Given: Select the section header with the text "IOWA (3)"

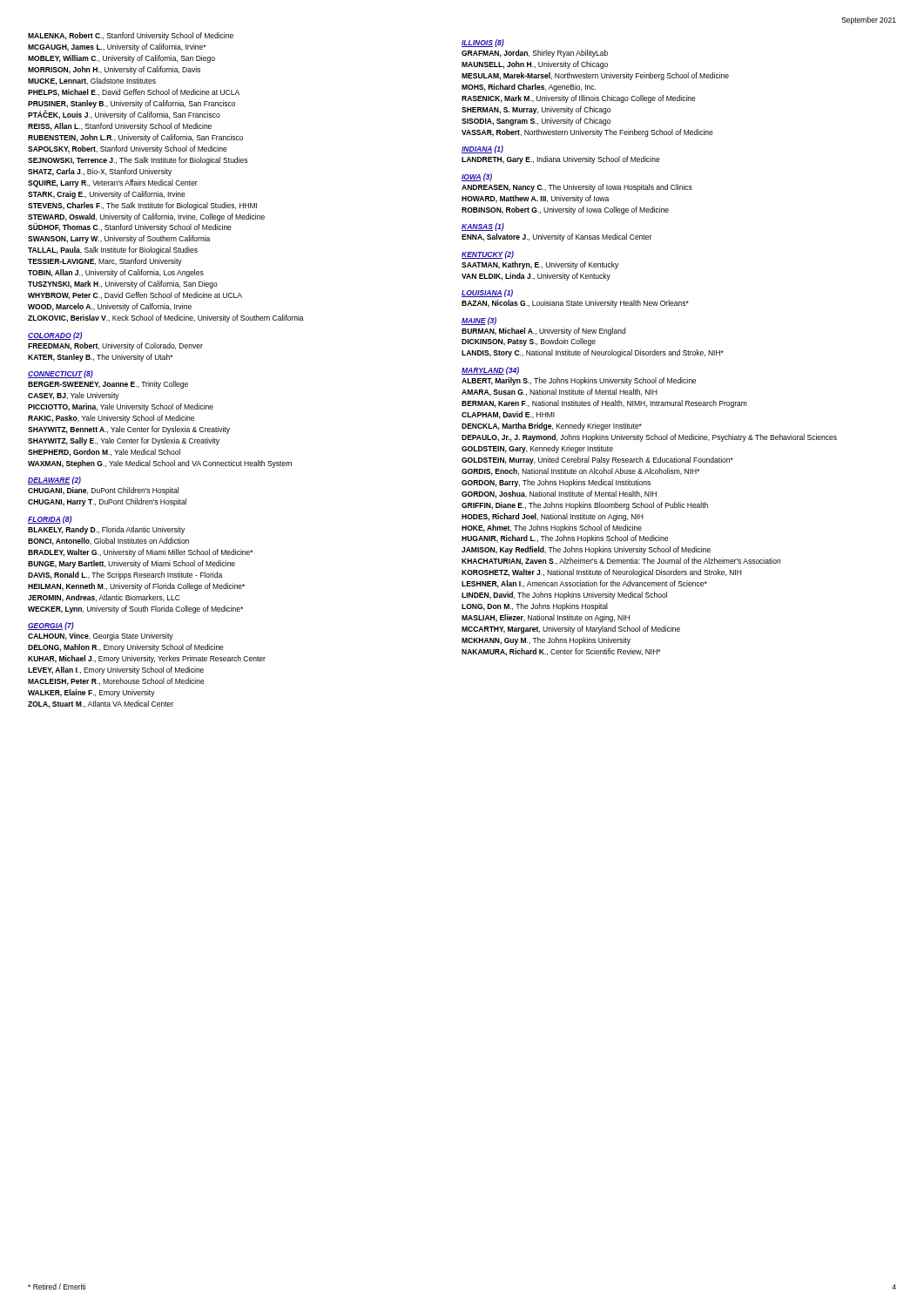Looking at the screenshot, I should tap(679, 177).
